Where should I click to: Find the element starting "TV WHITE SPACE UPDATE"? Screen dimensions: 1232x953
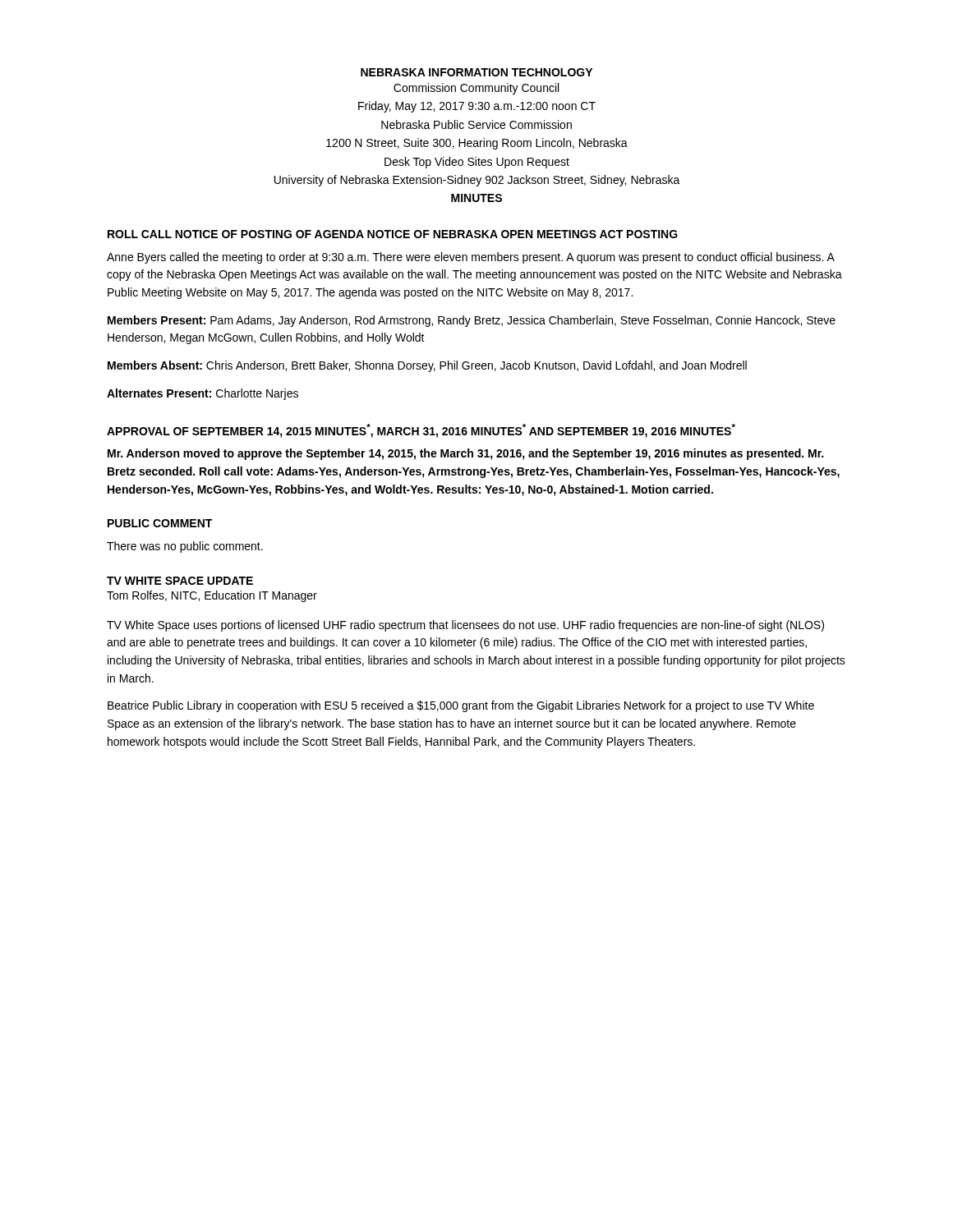[180, 581]
